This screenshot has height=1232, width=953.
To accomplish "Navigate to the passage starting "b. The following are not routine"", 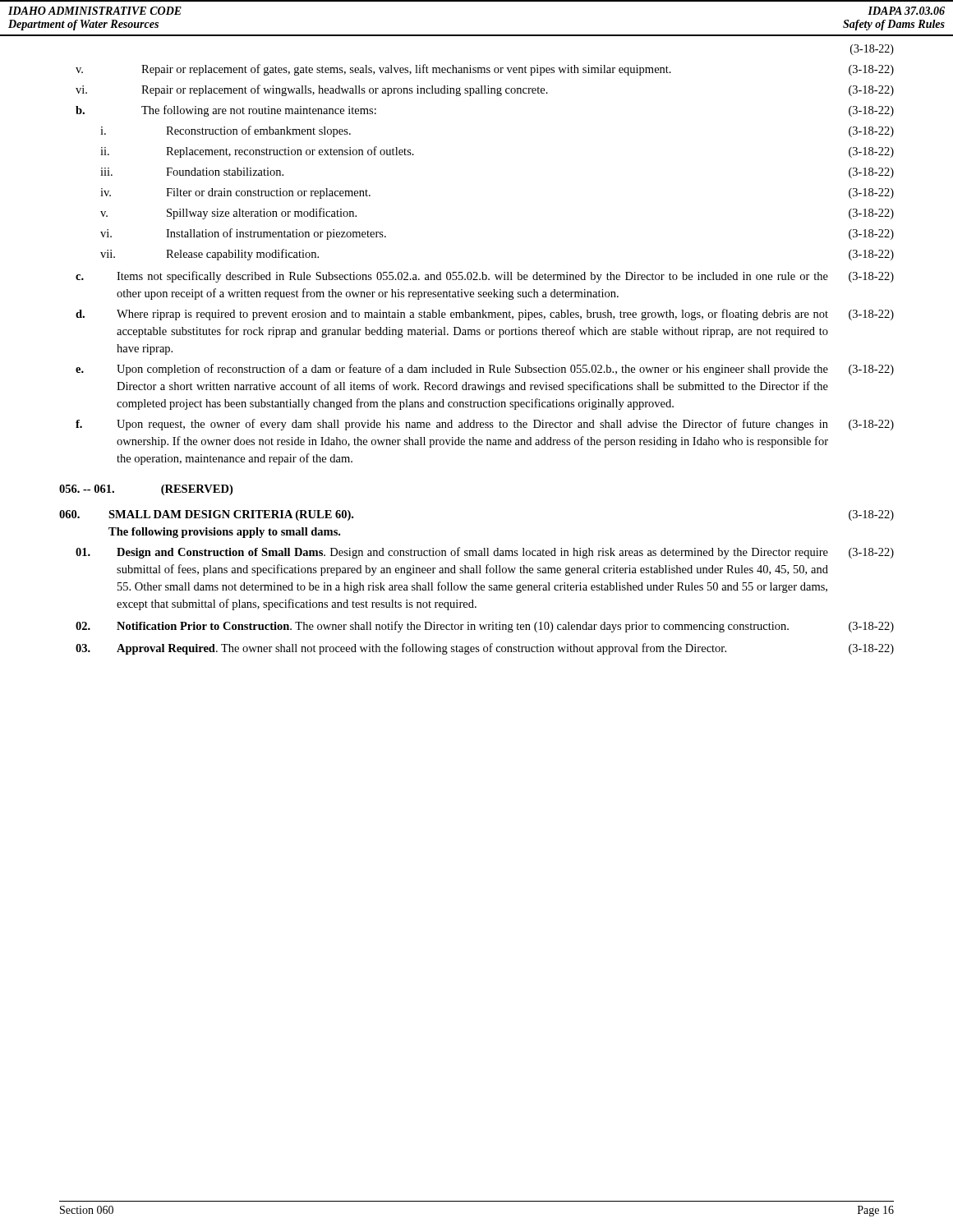I will coord(80,110).
